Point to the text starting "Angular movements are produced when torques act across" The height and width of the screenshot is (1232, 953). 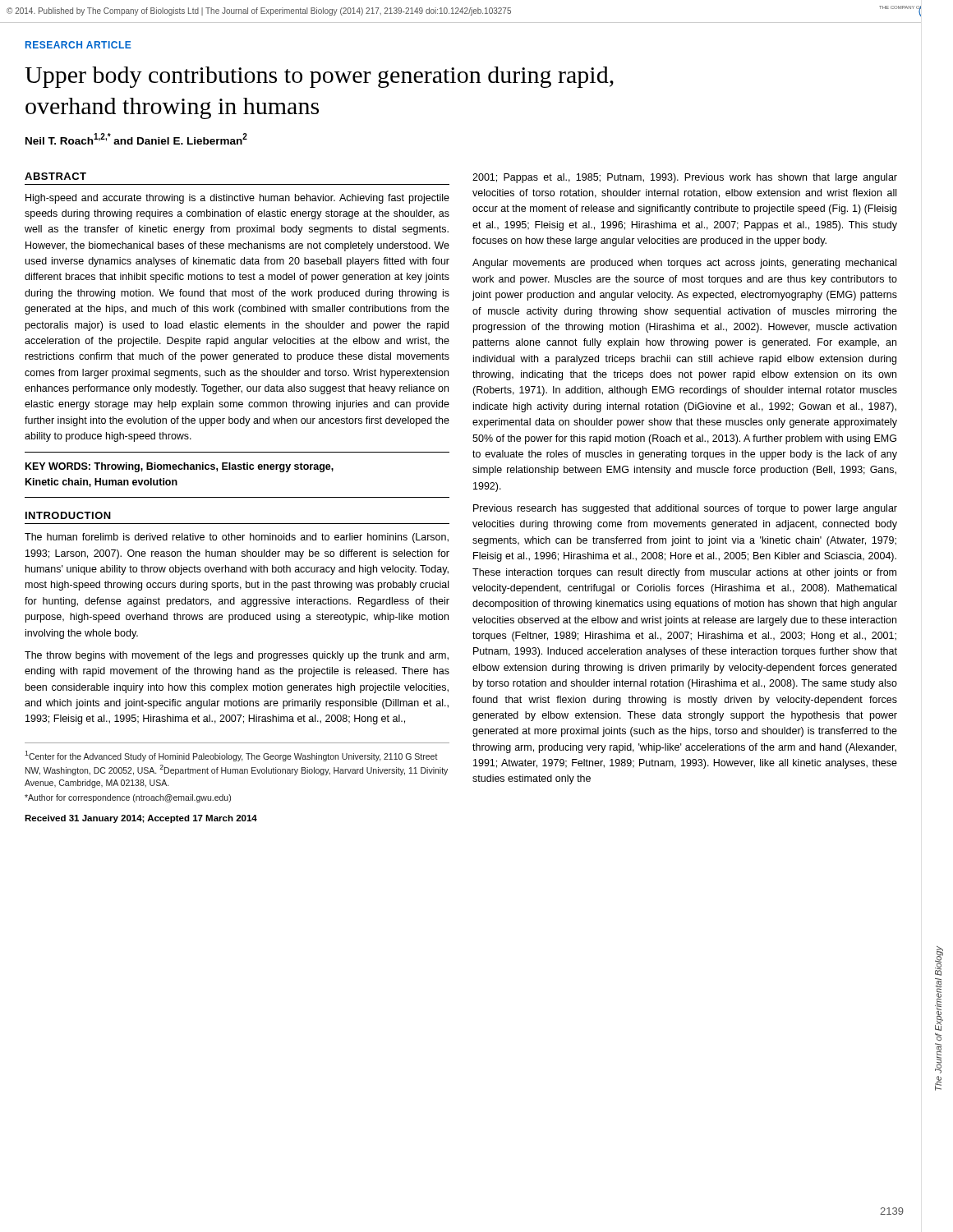(685, 375)
